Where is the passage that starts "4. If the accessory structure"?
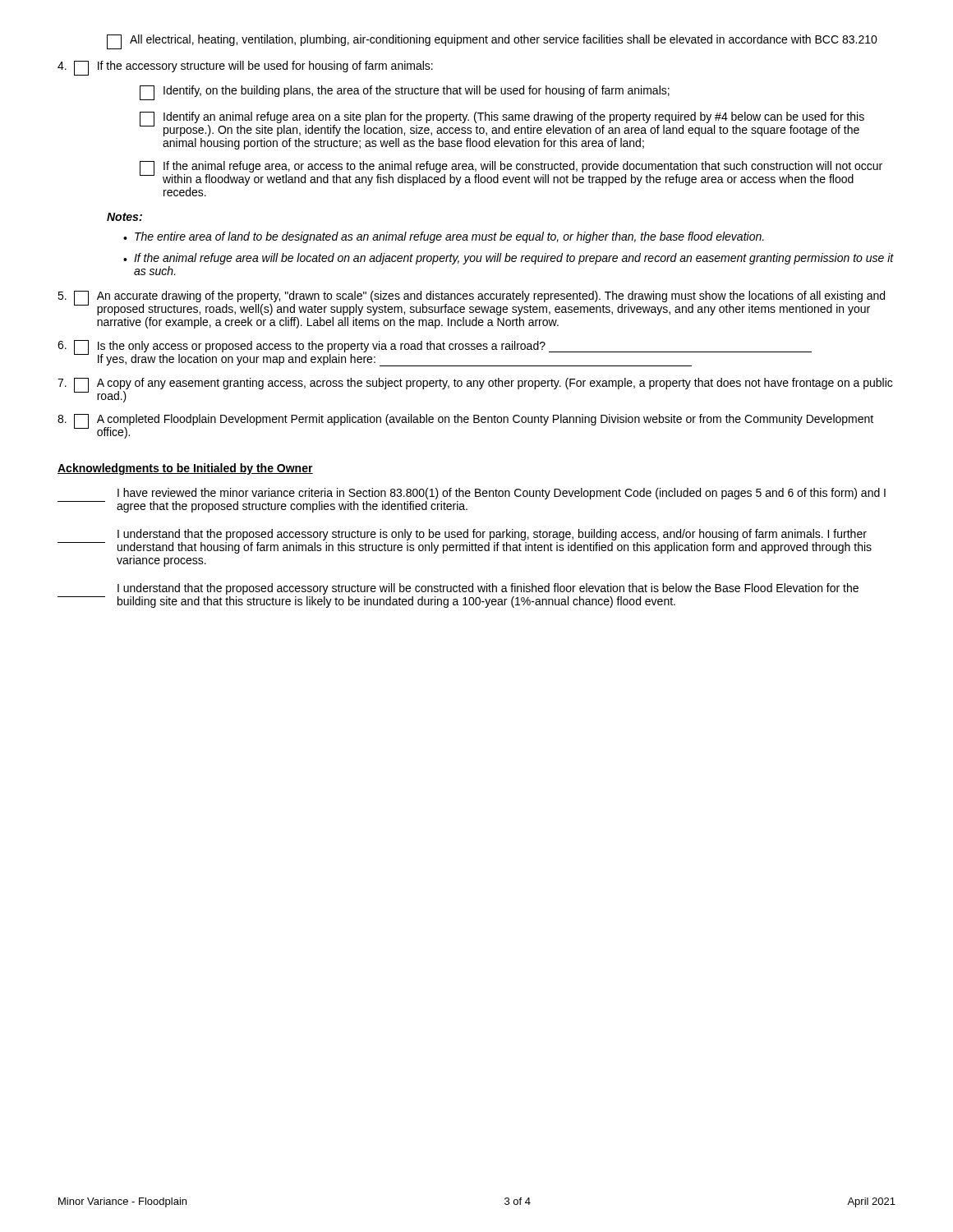 (246, 67)
